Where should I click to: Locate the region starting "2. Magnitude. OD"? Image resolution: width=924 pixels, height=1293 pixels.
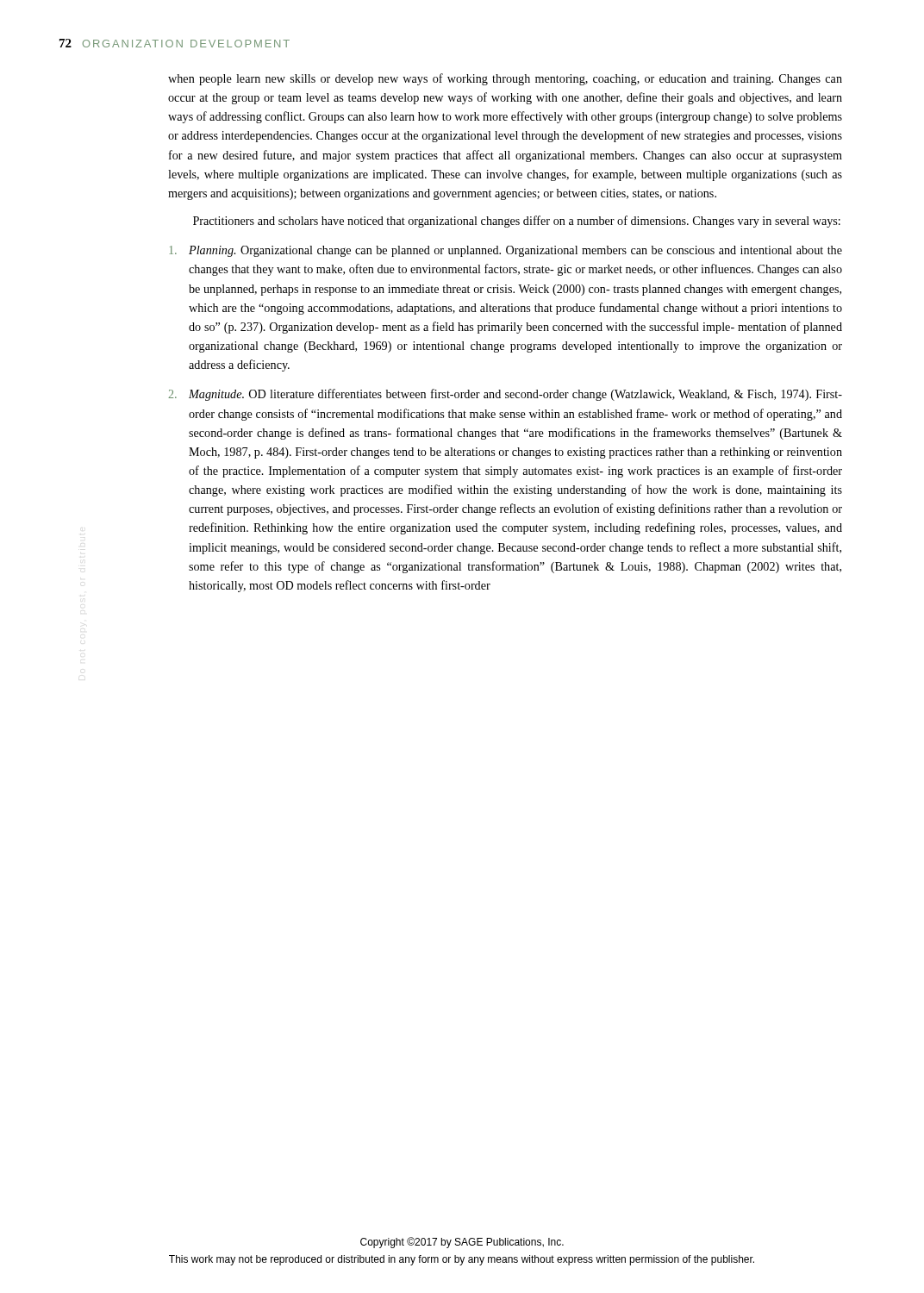click(x=505, y=490)
